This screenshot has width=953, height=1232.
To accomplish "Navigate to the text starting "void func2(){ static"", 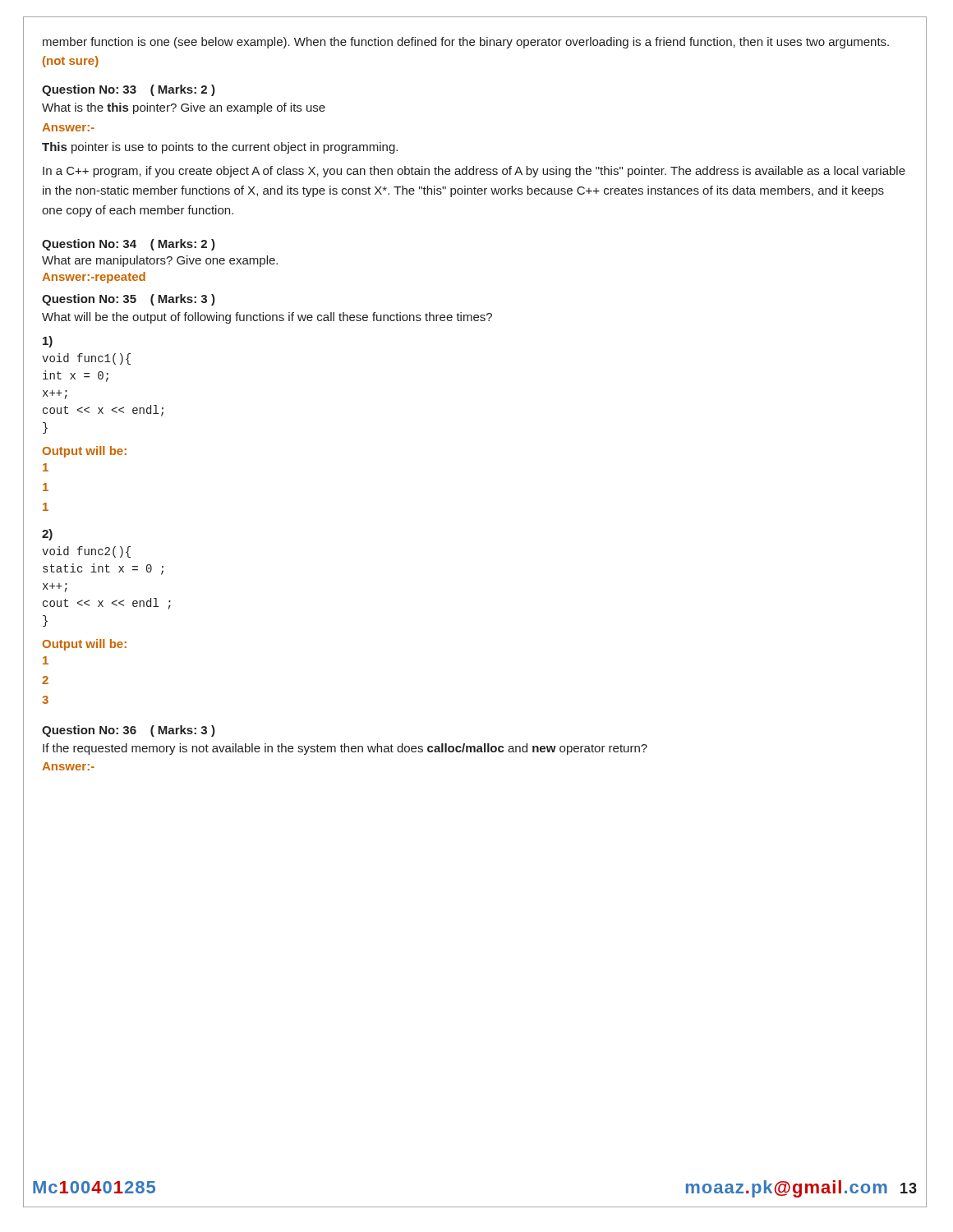I will [86, 552].
